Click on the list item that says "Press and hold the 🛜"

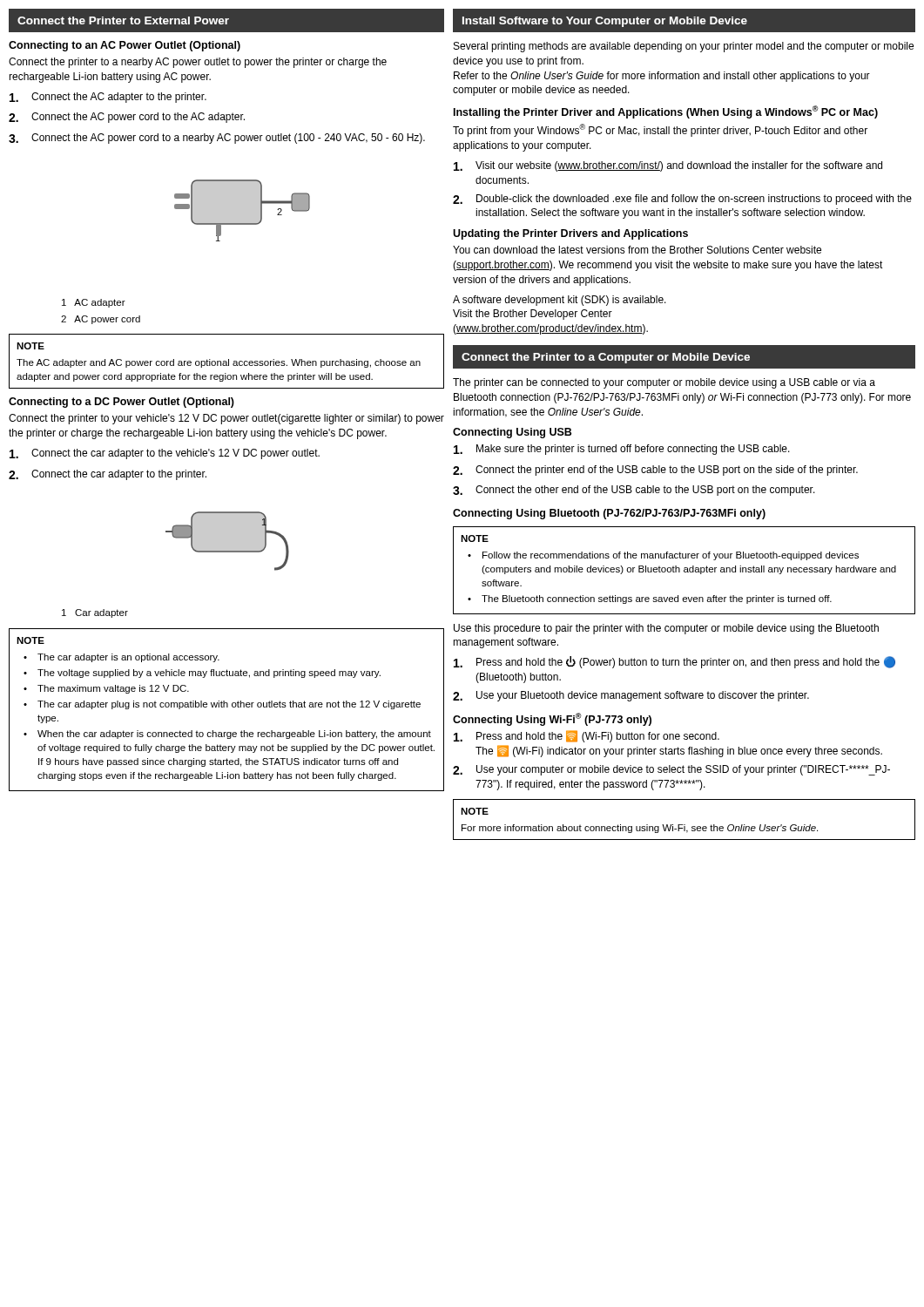tap(668, 744)
